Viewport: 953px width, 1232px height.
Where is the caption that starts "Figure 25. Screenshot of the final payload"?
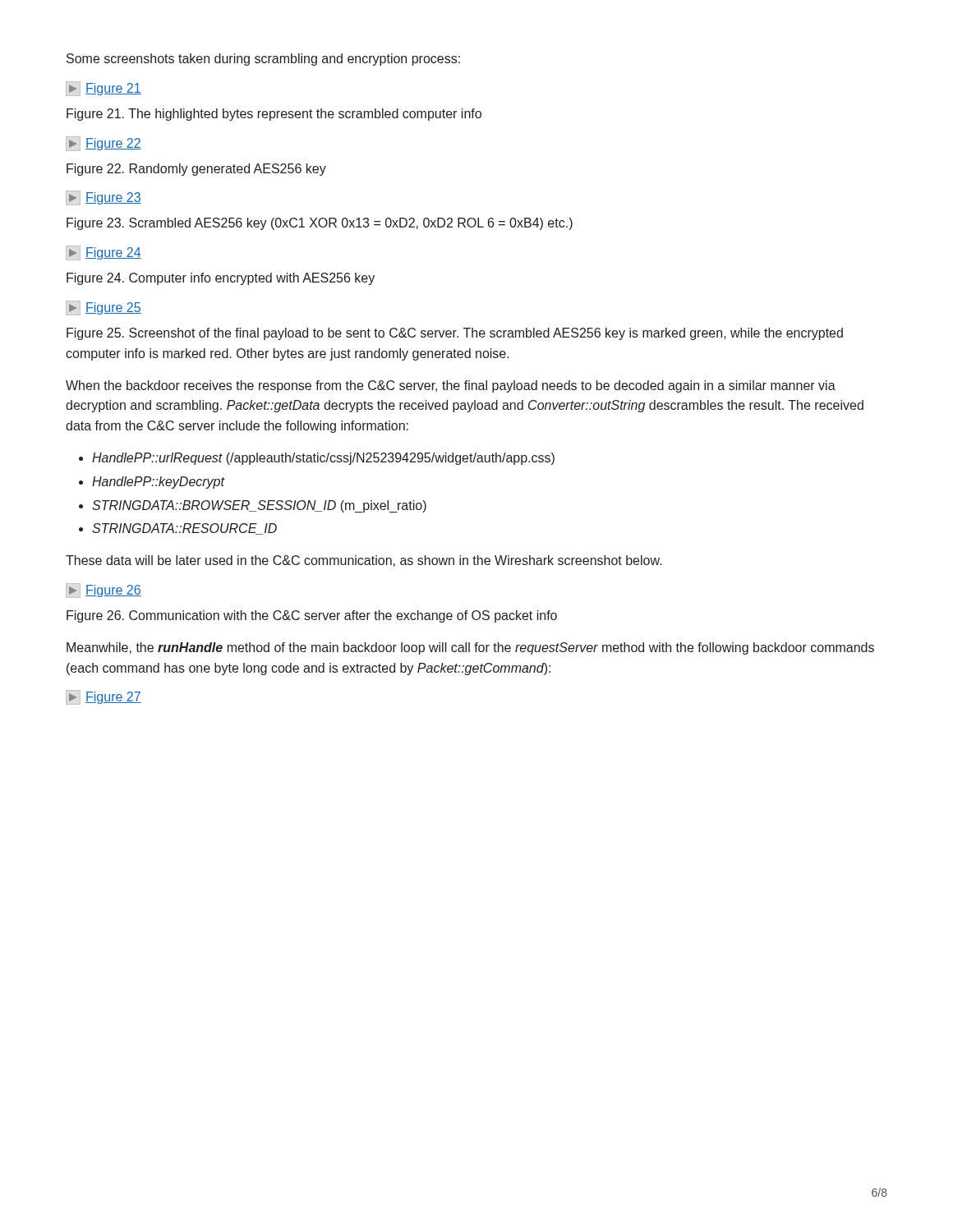click(x=455, y=343)
